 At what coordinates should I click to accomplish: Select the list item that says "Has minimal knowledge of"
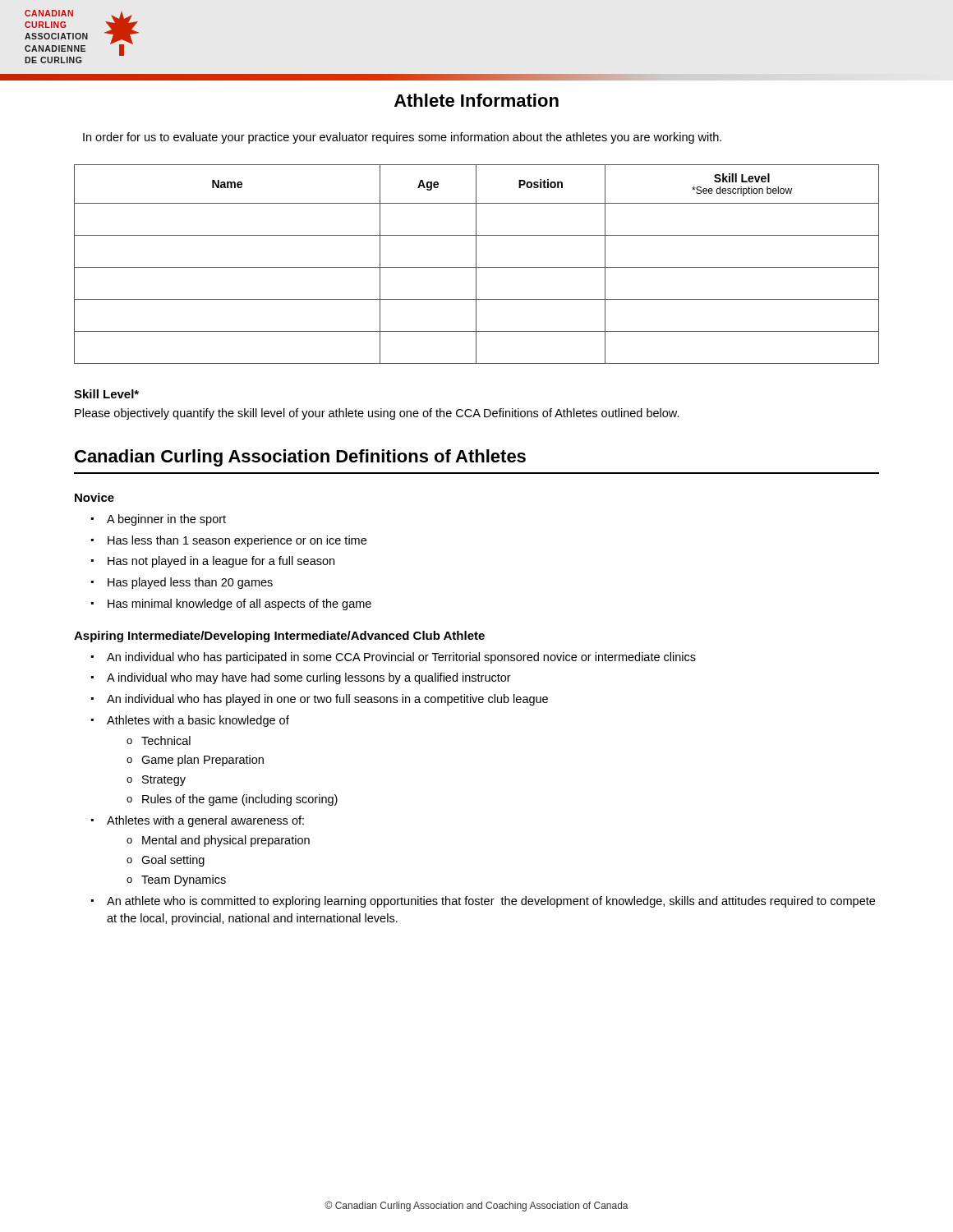tap(231, 605)
